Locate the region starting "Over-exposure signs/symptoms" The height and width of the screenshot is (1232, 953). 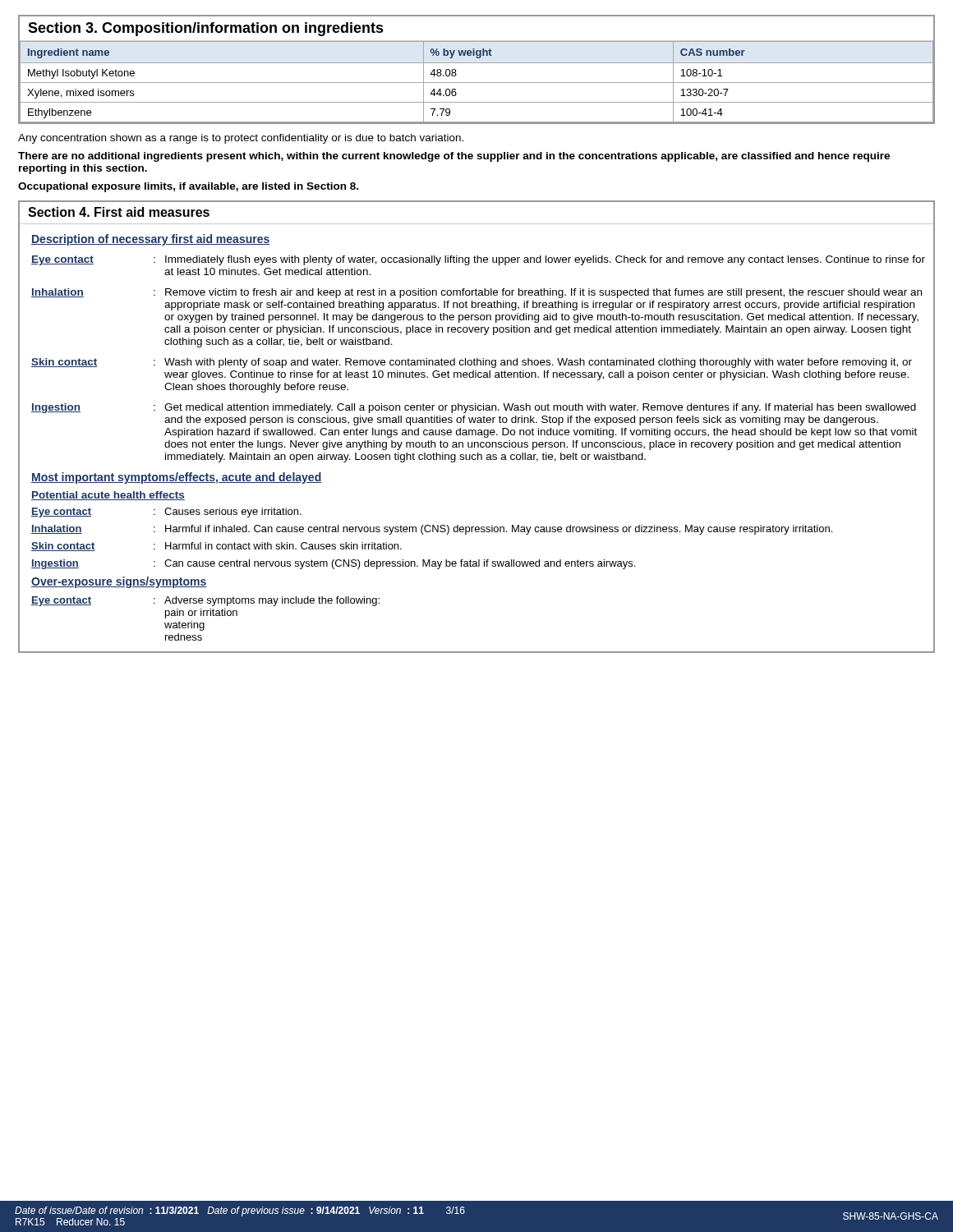click(119, 582)
